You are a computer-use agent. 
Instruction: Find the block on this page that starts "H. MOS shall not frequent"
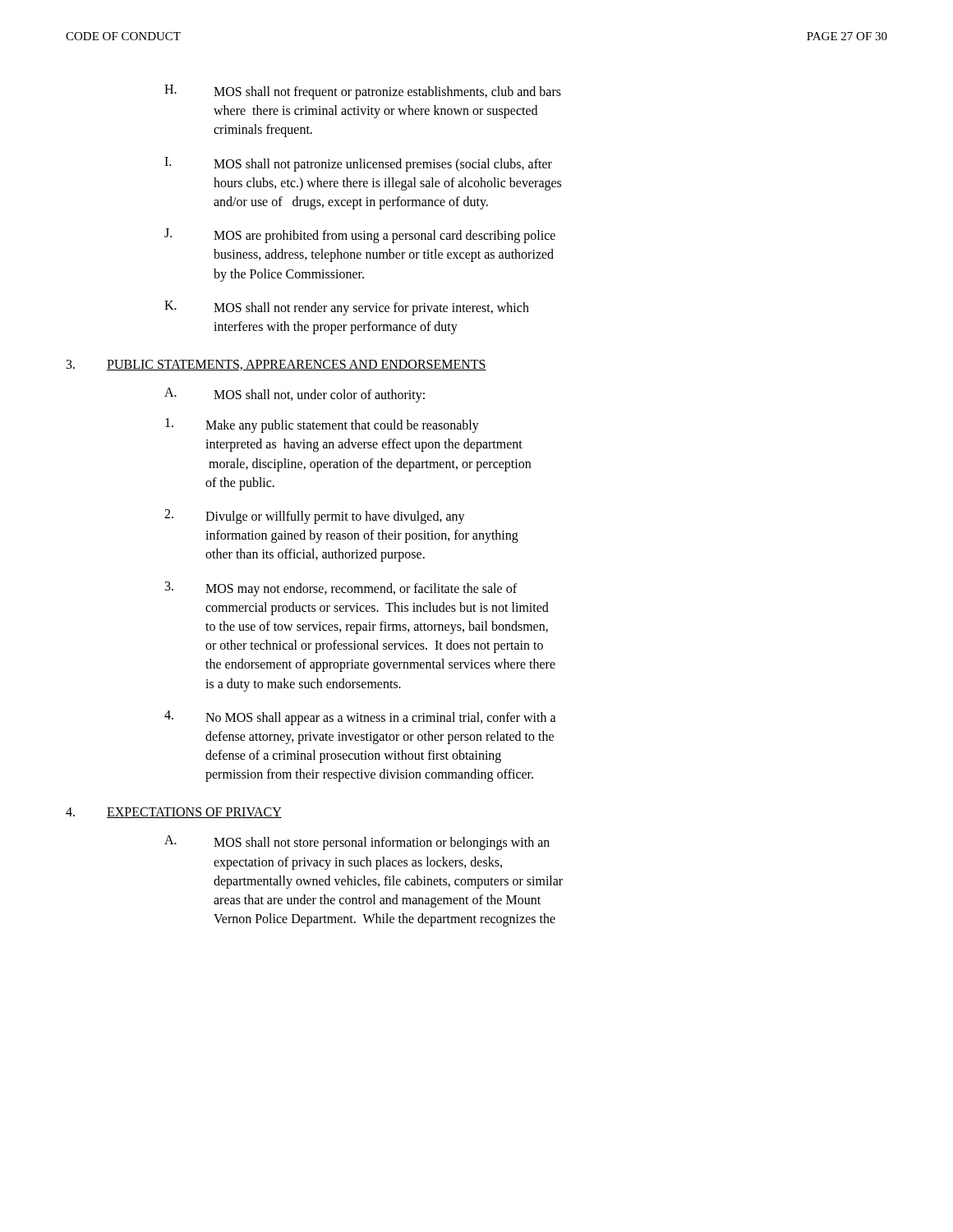[x=363, y=111]
